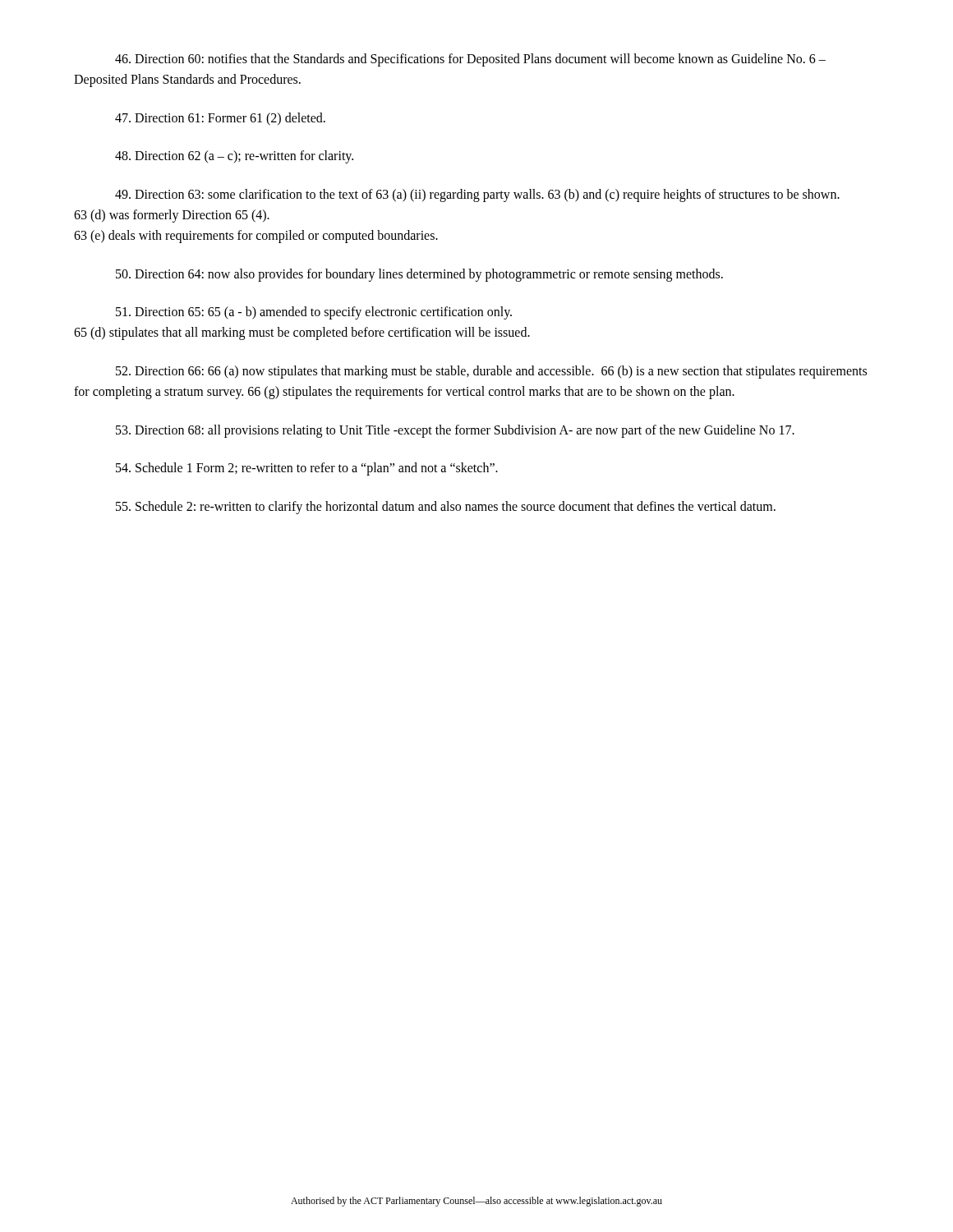
Task: Select the text block that reads "Schedule 2: re-written to clarify the horizontal"
Action: (446, 506)
